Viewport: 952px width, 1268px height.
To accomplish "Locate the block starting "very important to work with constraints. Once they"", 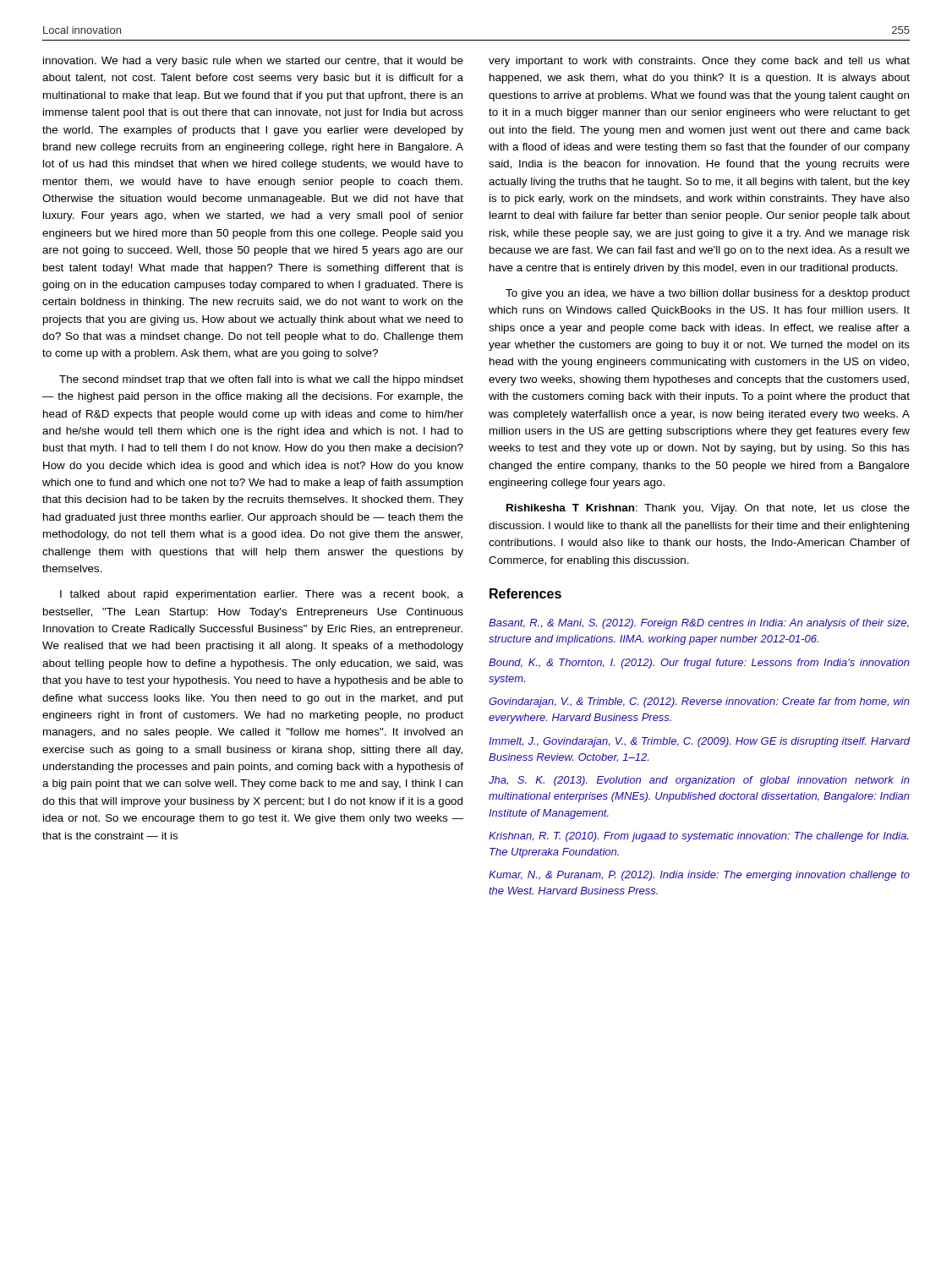I will tap(699, 164).
